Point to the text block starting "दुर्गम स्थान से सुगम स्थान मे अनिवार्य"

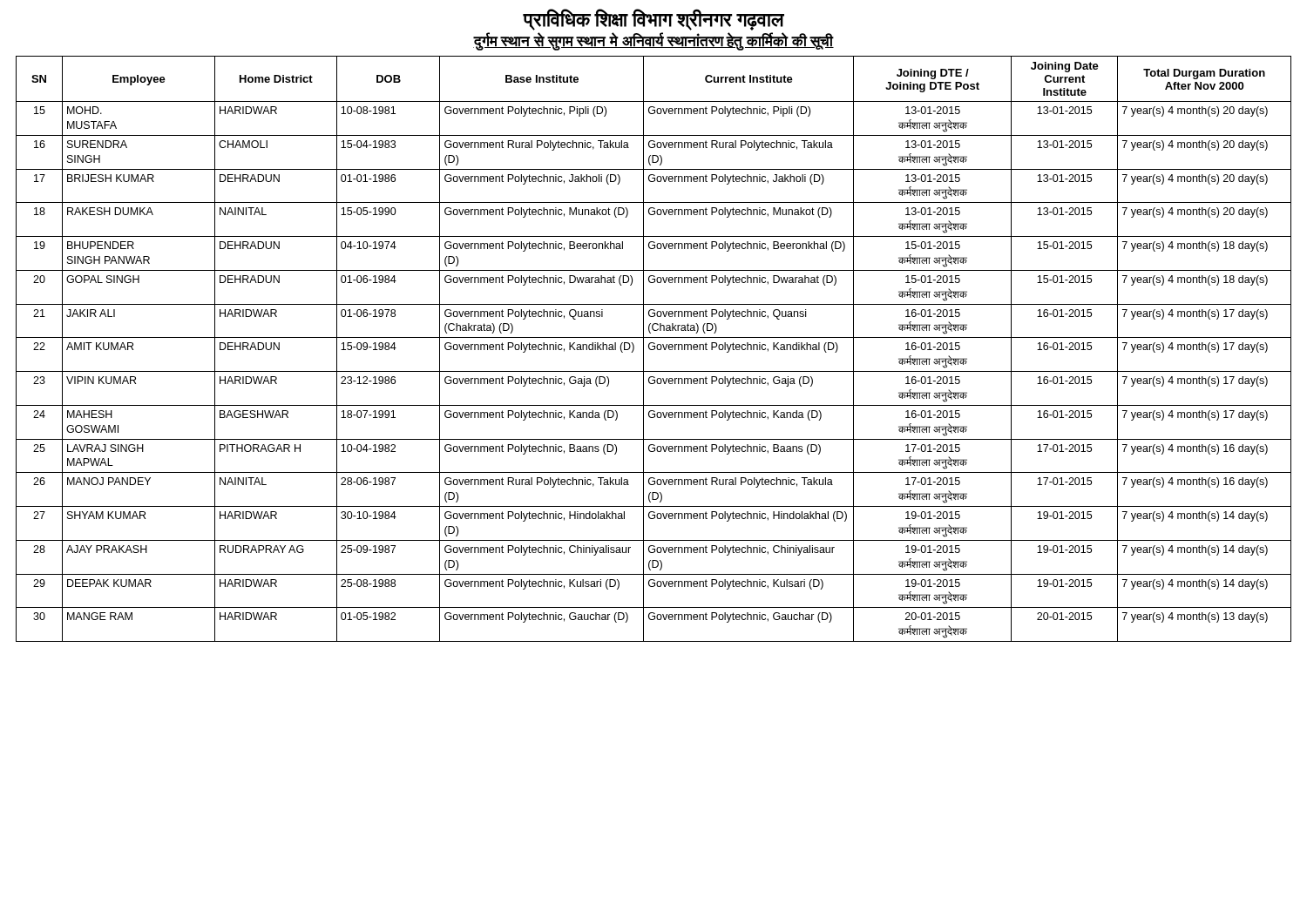coord(654,42)
